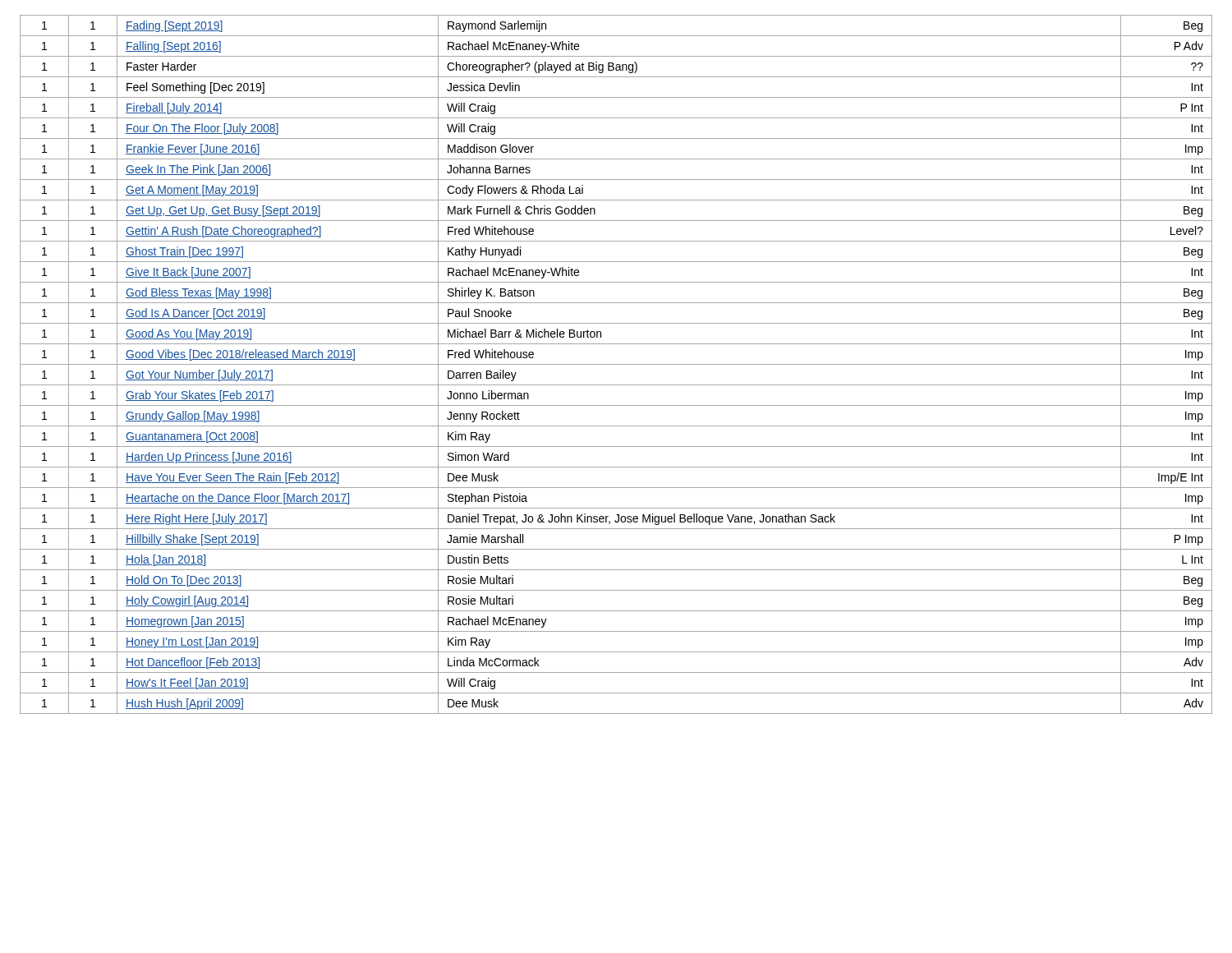Find the table

point(616,364)
